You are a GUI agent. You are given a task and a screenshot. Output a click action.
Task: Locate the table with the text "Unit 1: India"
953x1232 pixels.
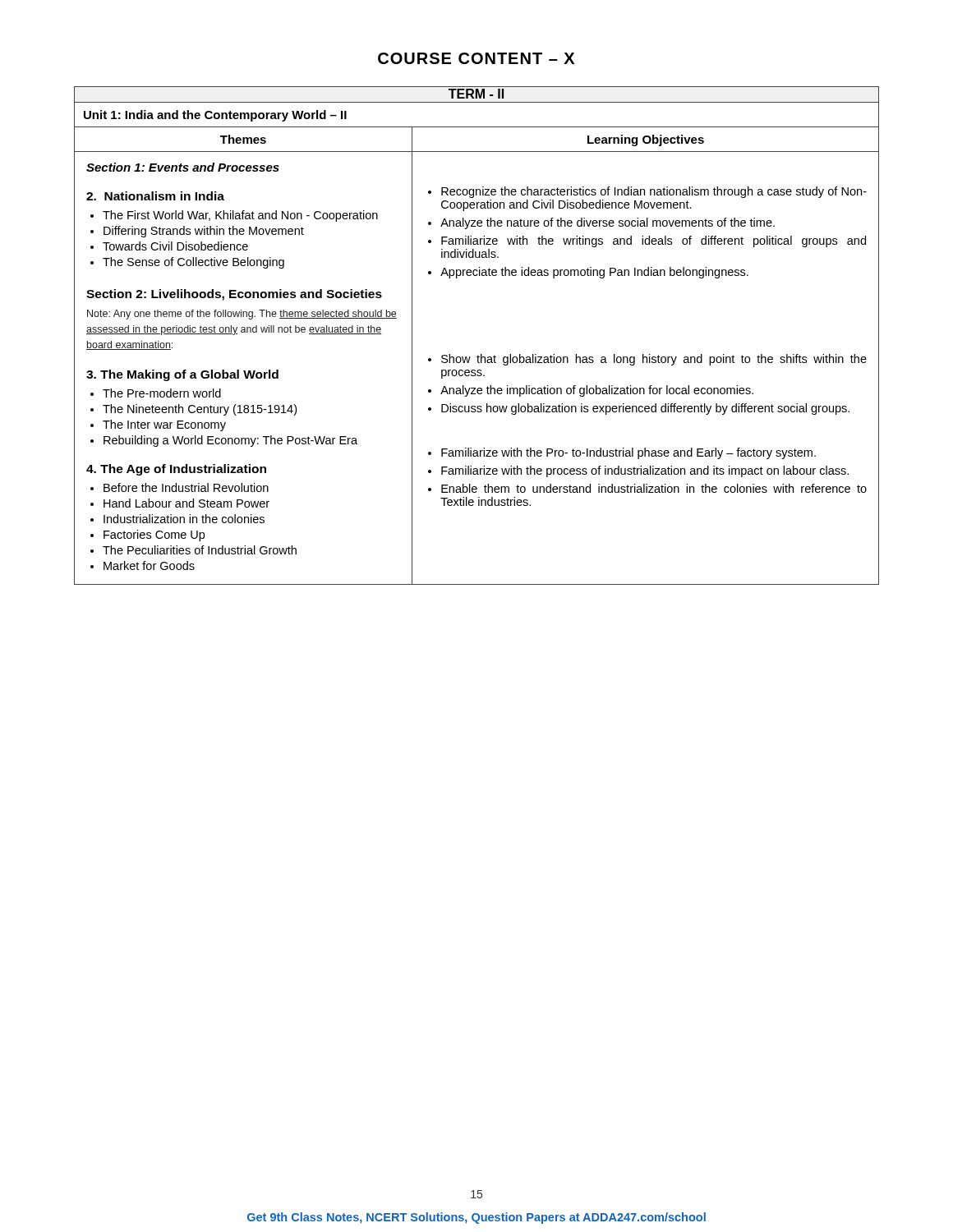click(476, 336)
